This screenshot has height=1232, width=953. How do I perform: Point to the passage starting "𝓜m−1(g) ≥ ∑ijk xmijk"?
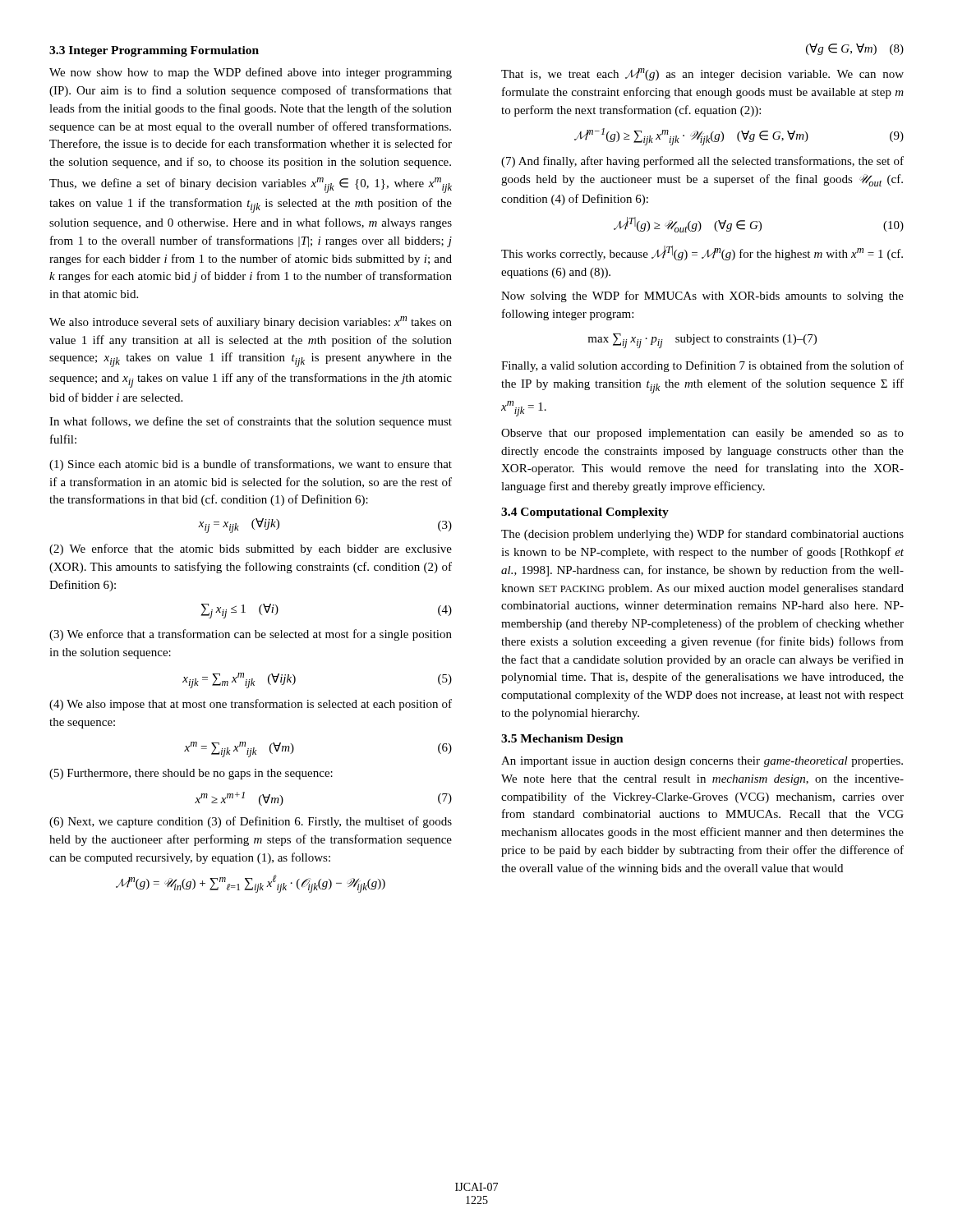tap(702, 136)
